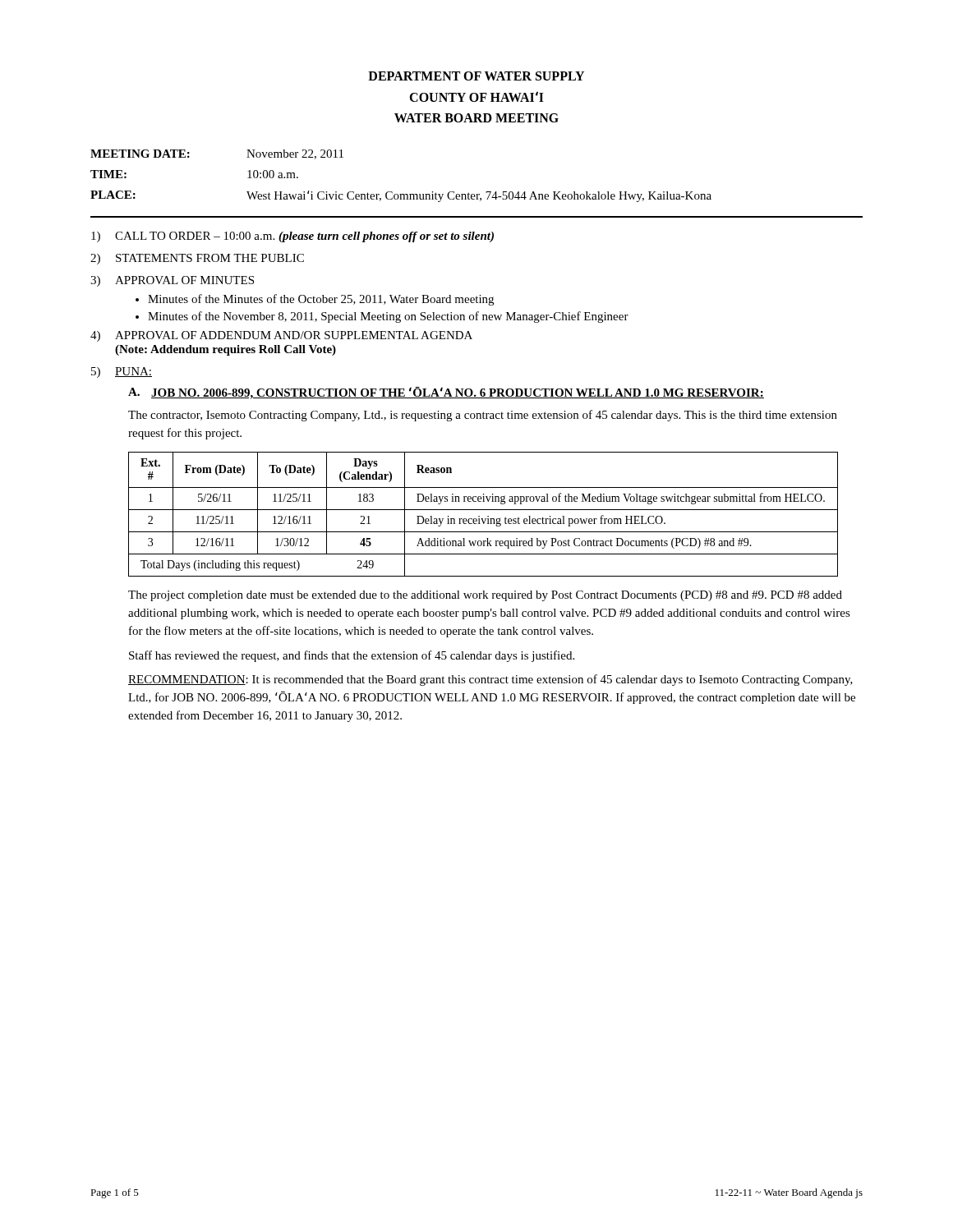Viewport: 953px width, 1232px height.
Task: Find the list item with the text "Minutes of the Minutes of the October 25,"
Action: pos(321,299)
